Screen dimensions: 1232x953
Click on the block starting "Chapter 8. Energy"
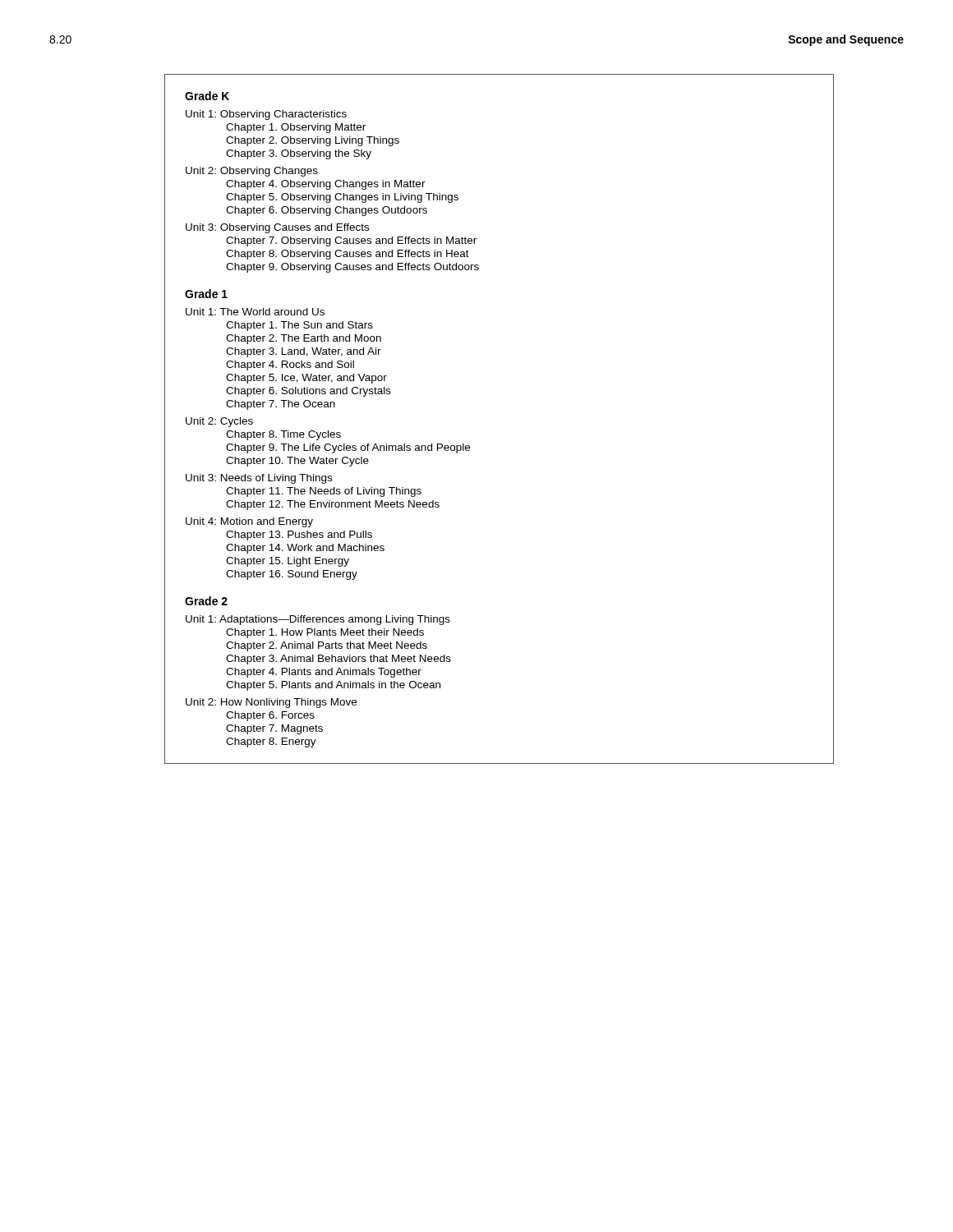coord(271,741)
